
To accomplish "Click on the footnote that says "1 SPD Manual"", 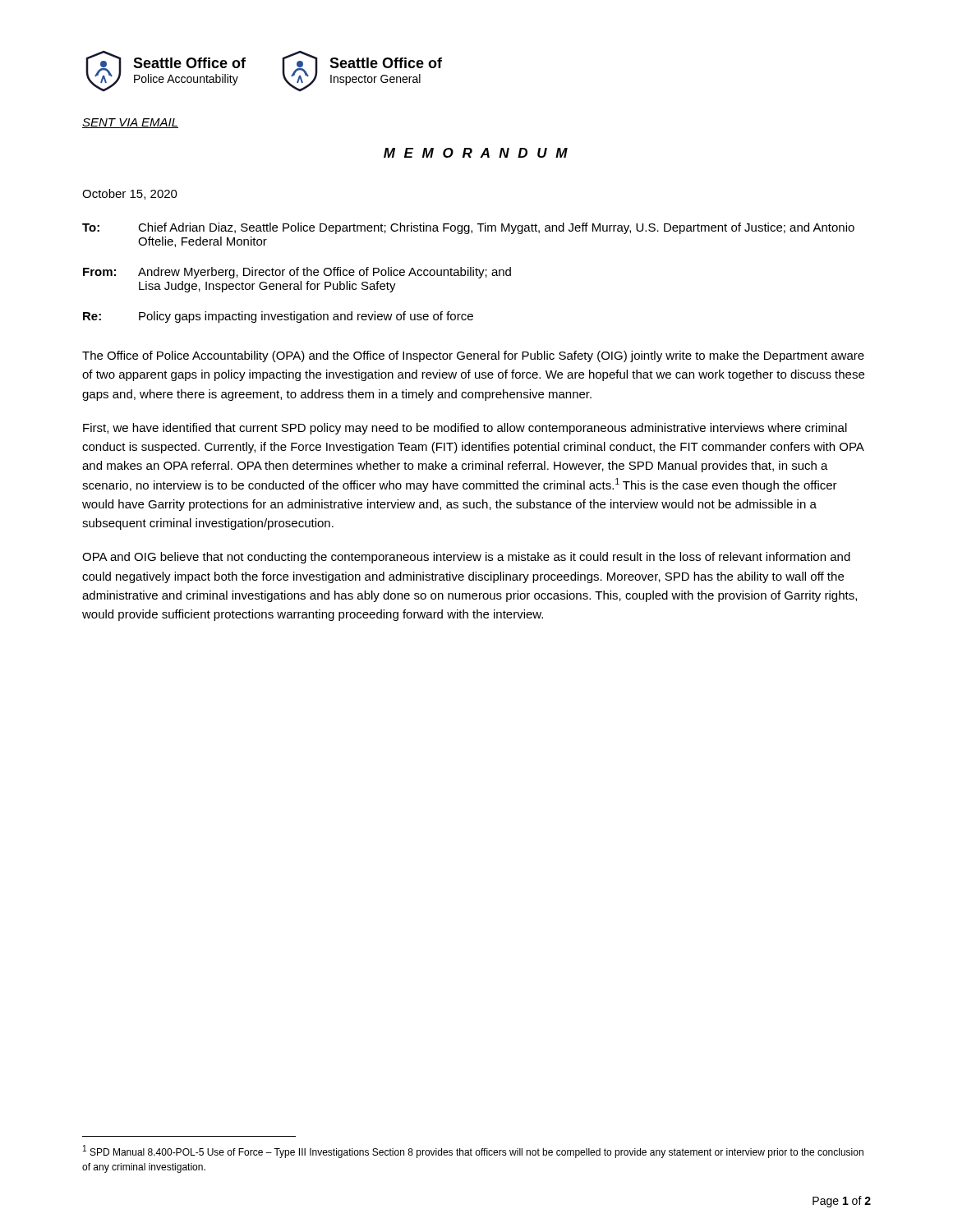I will click(473, 1158).
